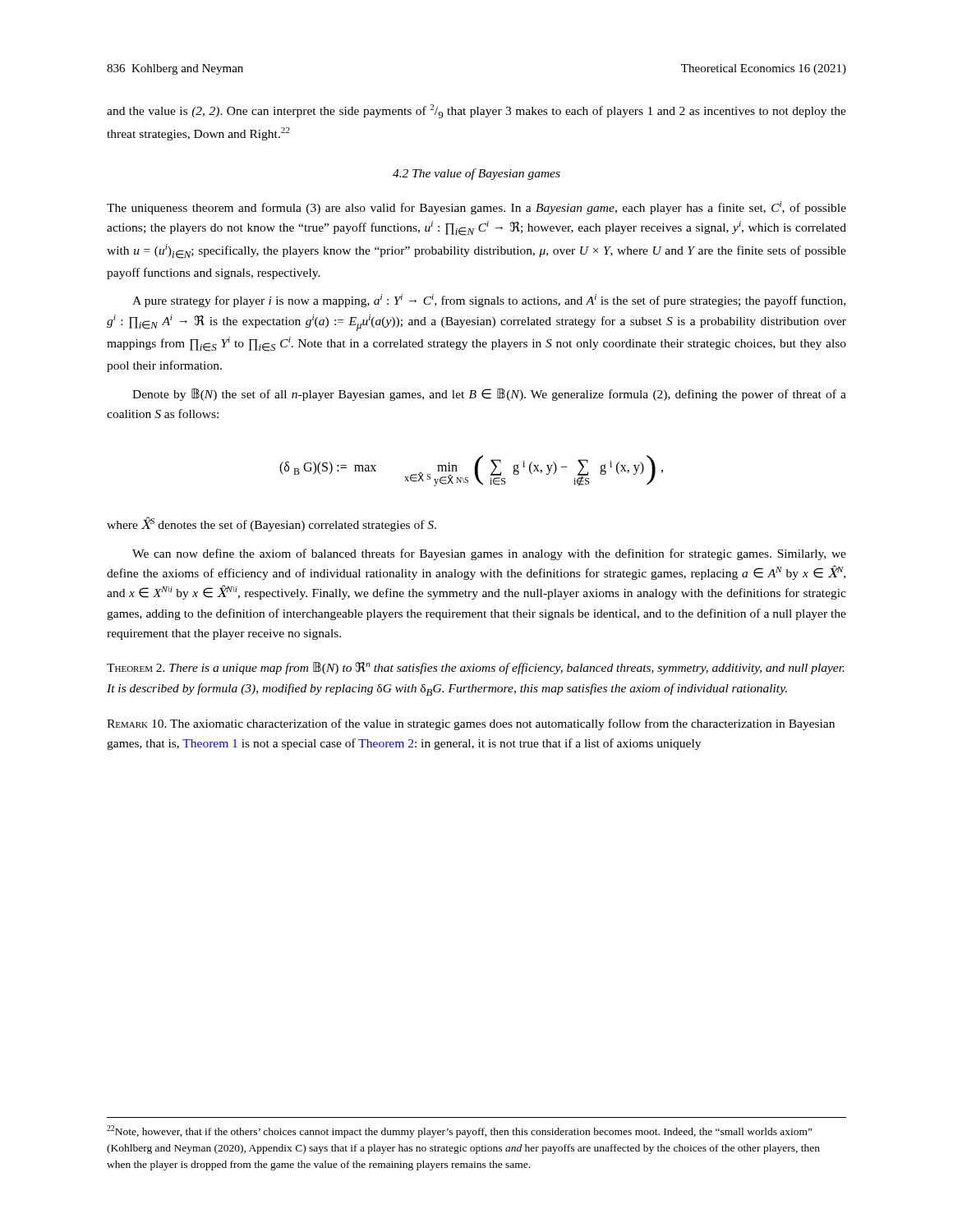Click on the text block with the text "A pure strategy"
The width and height of the screenshot is (953, 1232).
[x=476, y=334]
